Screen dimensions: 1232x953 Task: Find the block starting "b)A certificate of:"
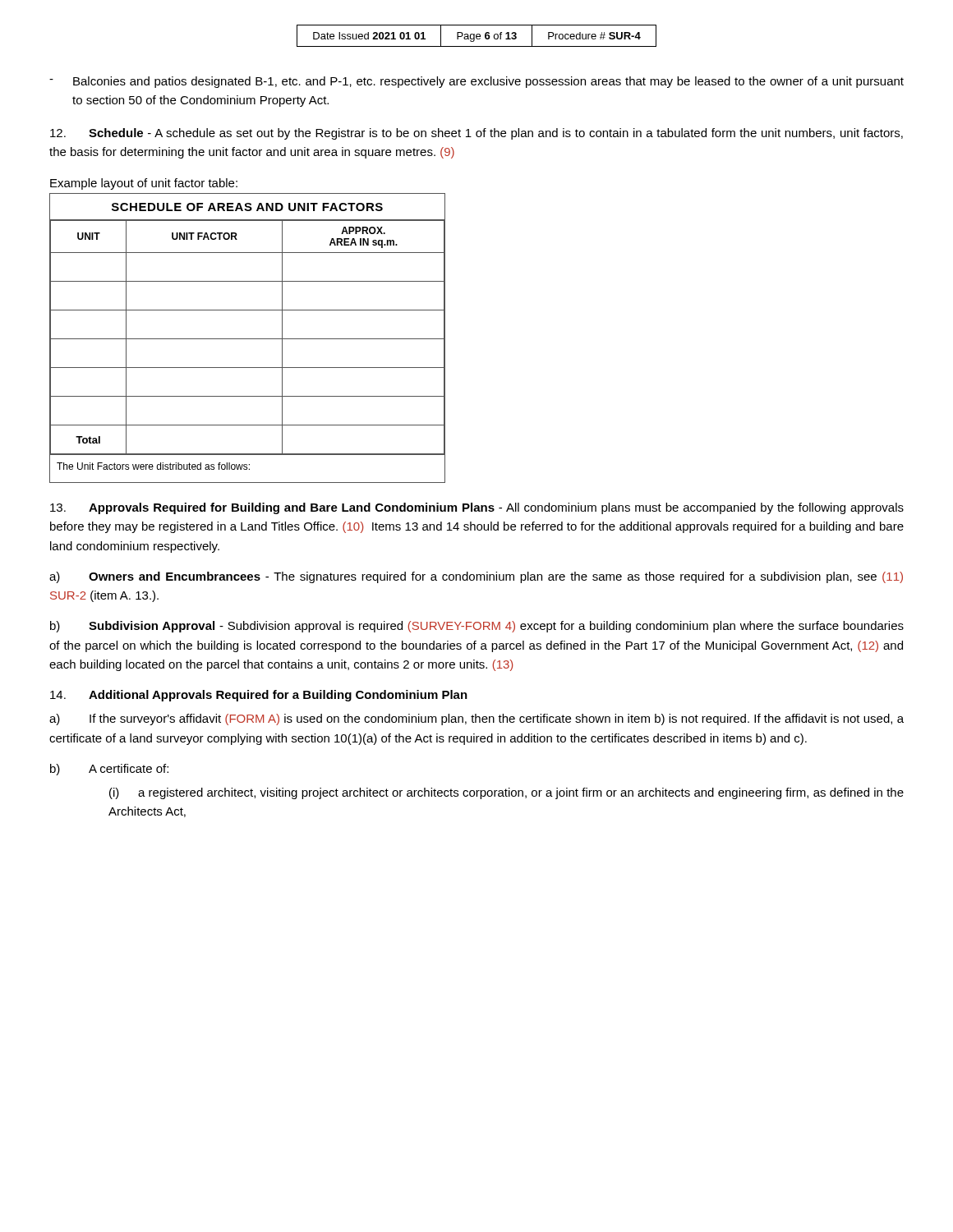[109, 768]
